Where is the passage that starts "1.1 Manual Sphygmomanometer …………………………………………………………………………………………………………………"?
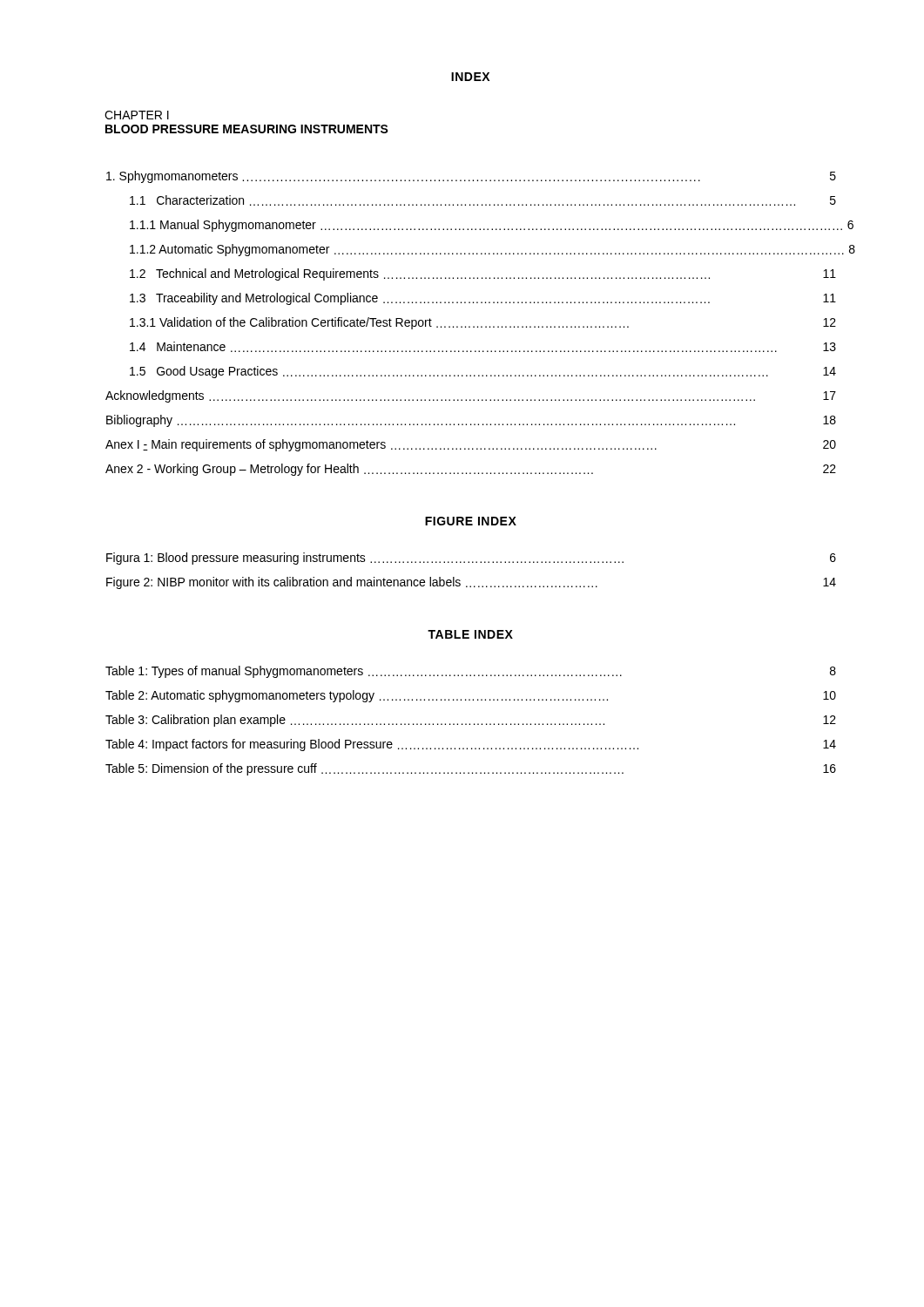This screenshot has height=1307, width=924. point(471,225)
